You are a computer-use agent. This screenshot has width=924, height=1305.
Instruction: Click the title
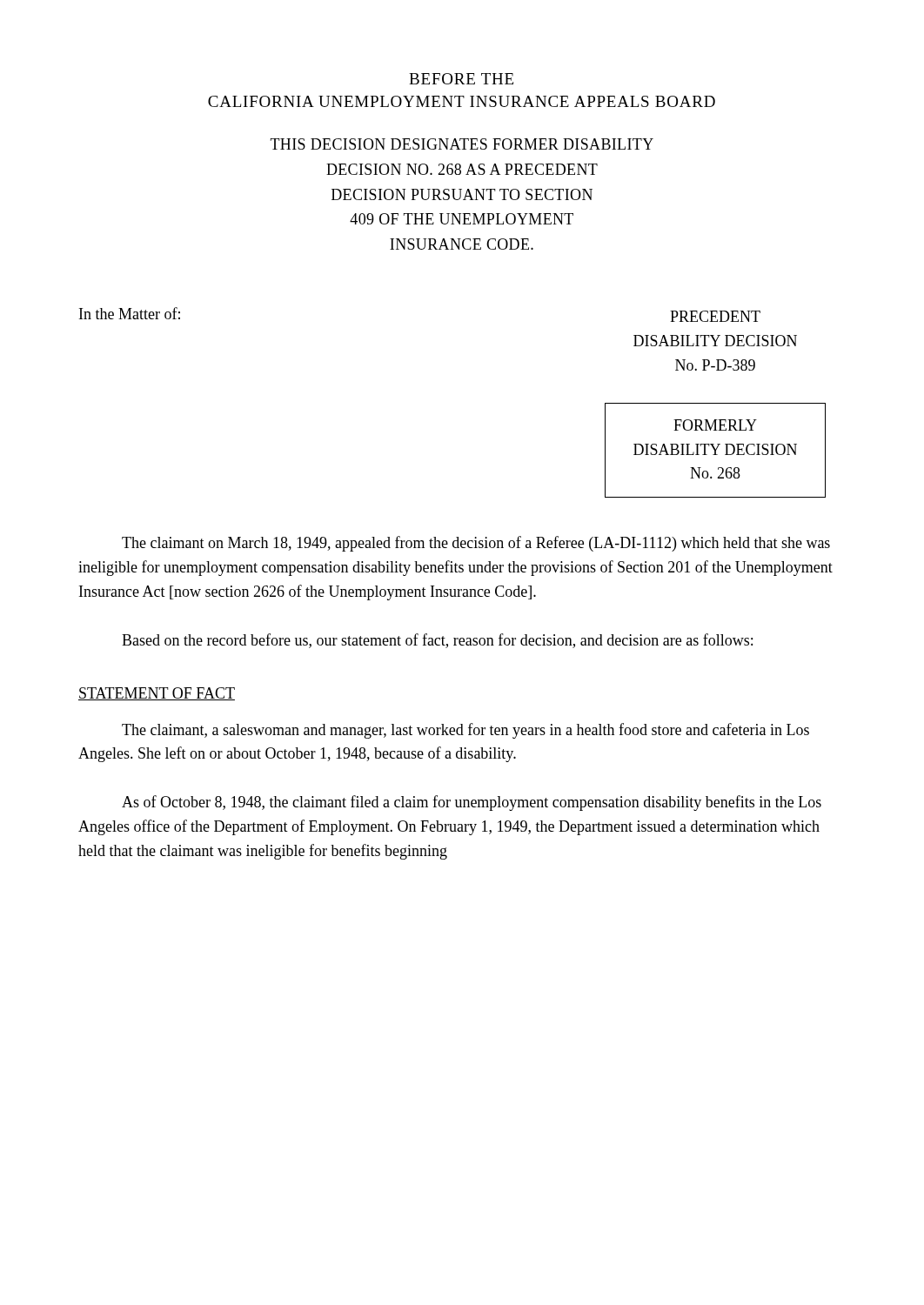pyautogui.click(x=462, y=164)
